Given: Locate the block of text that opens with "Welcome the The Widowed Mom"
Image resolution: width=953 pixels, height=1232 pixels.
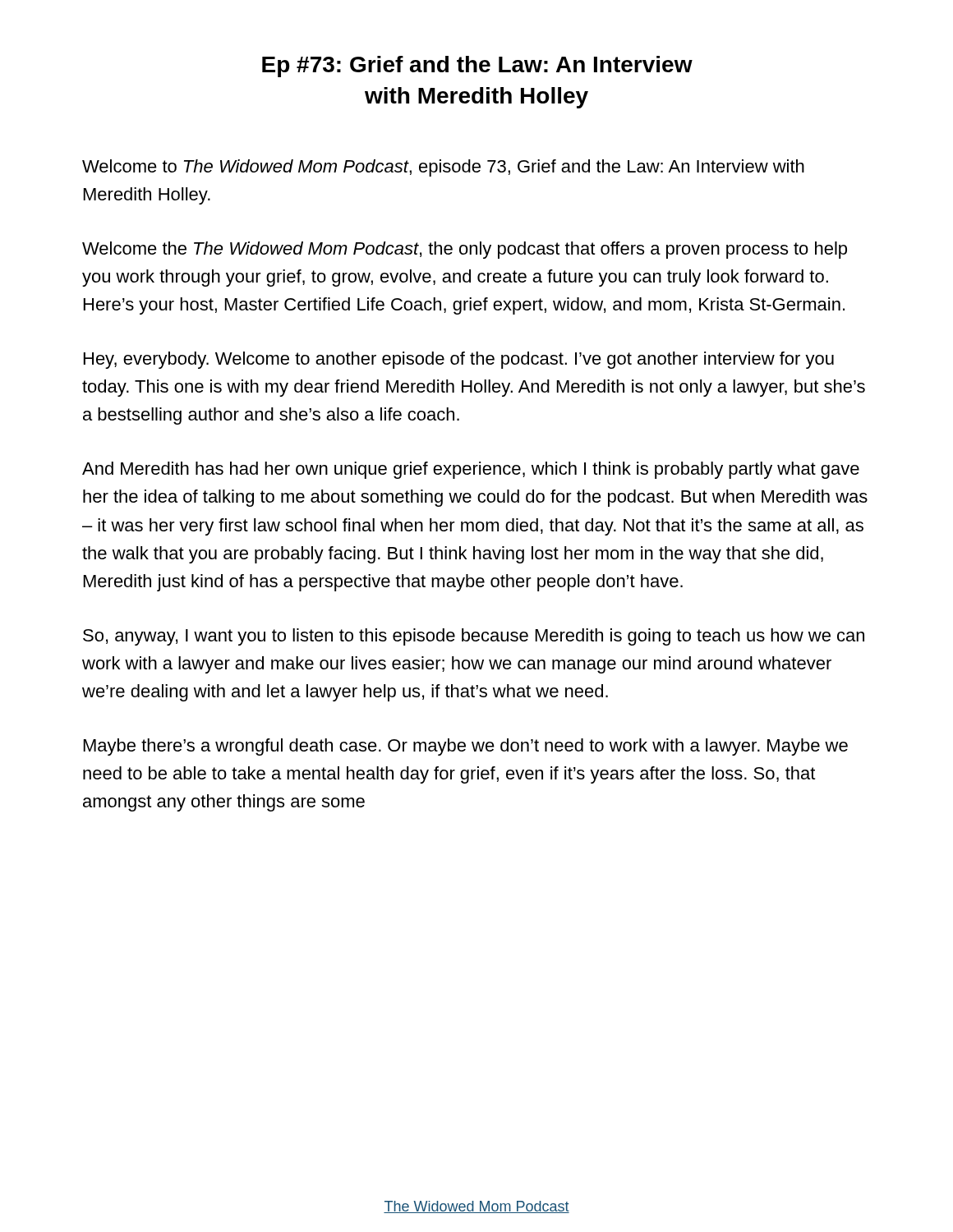Looking at the screenshot, I should point(465,276).
